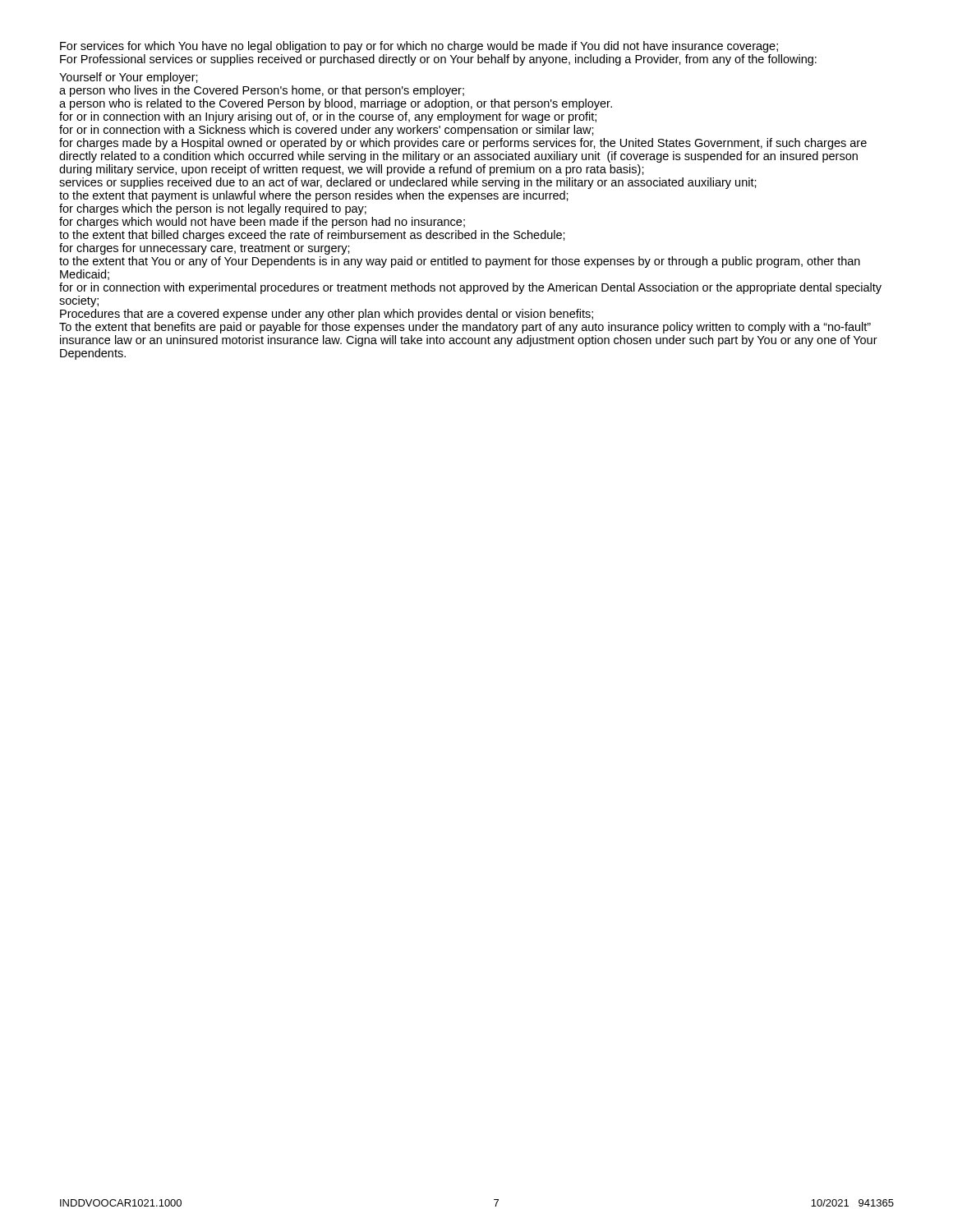The height and width of the screenshot is (1232, 953).
Task: Select the list item that says "For services for which You have no legal"
Action: click(476, 46)
